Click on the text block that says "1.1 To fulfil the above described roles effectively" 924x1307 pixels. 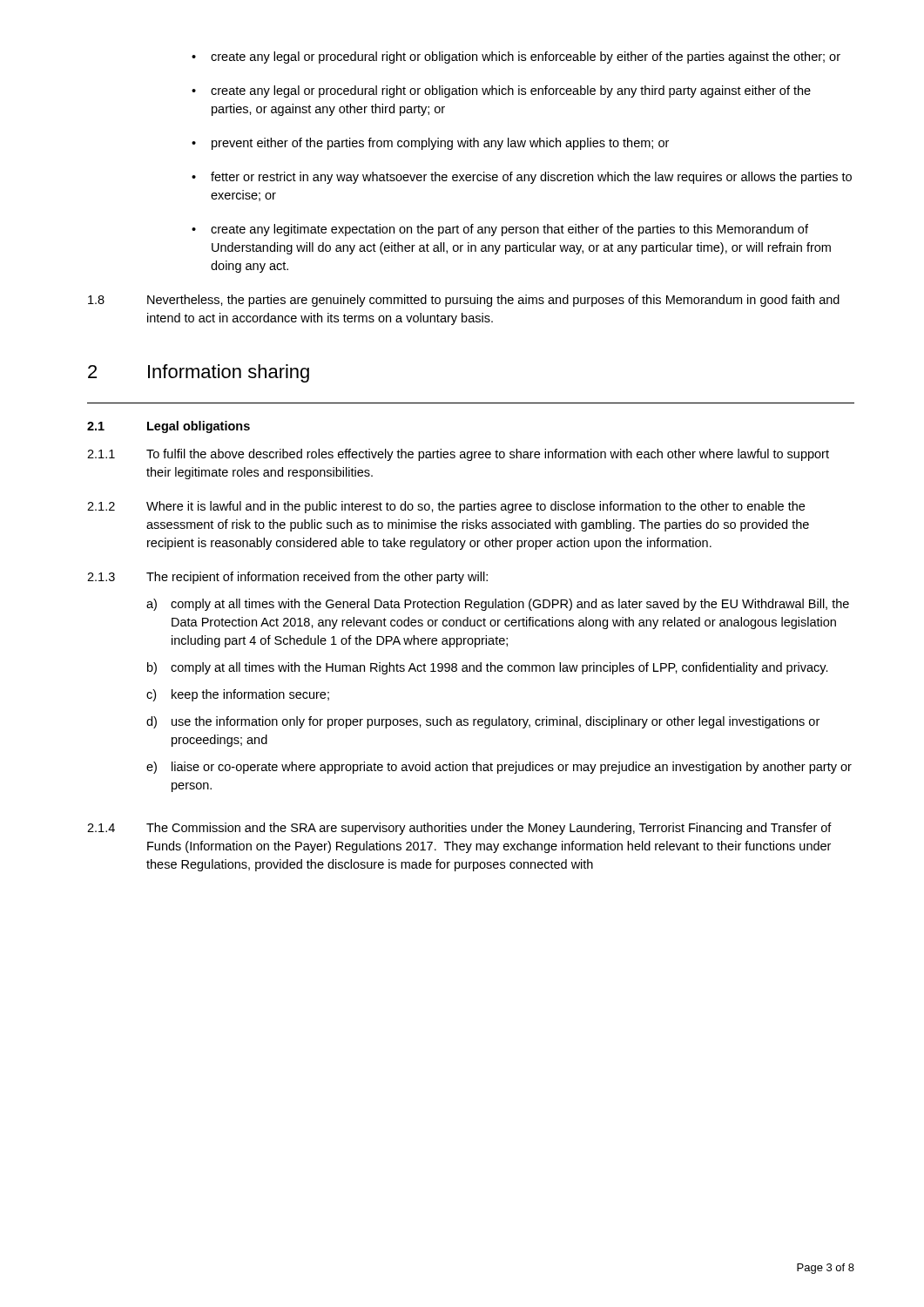[x=471, y=464]
